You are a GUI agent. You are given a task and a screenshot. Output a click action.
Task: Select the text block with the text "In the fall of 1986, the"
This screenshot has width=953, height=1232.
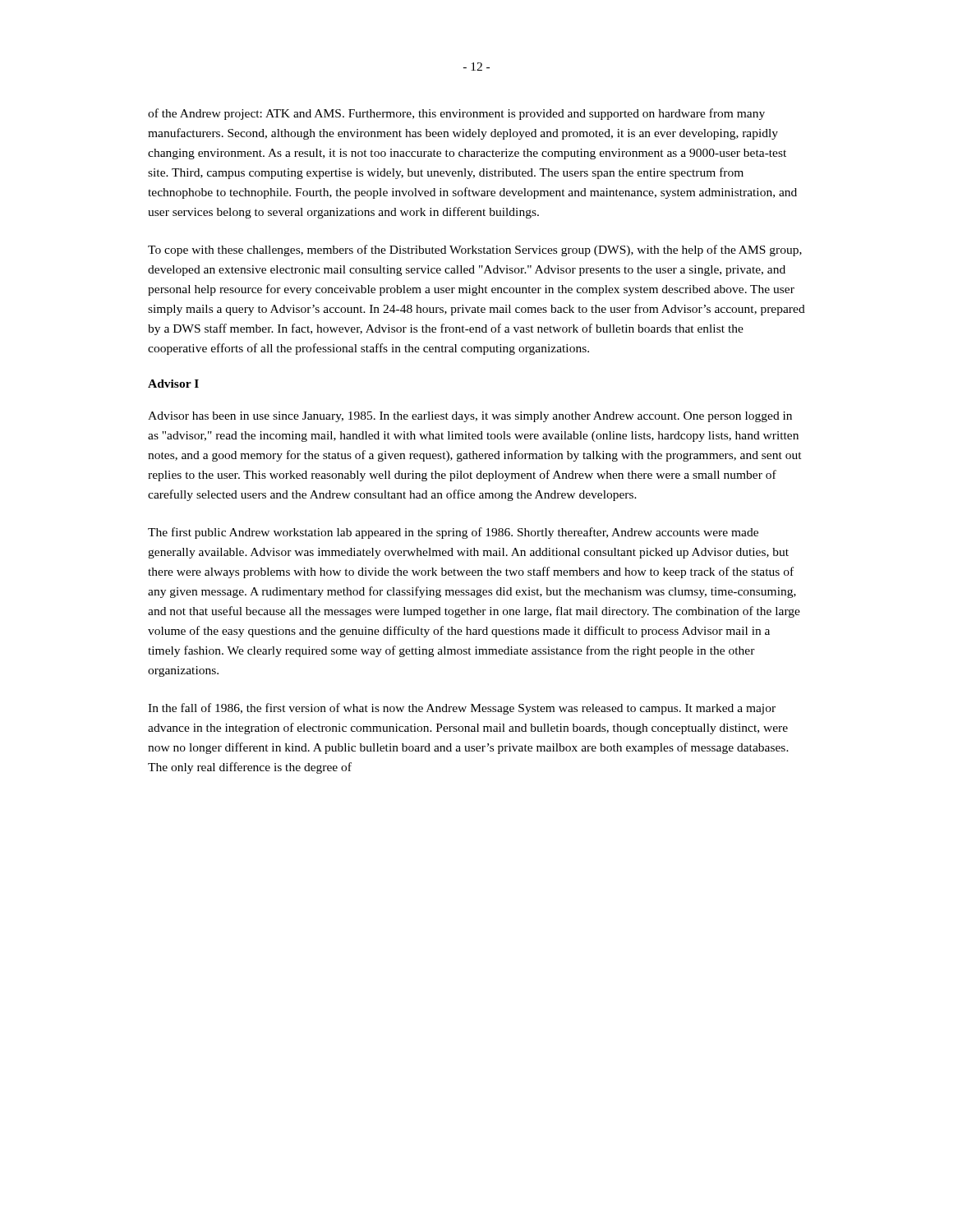coord(468,737)
